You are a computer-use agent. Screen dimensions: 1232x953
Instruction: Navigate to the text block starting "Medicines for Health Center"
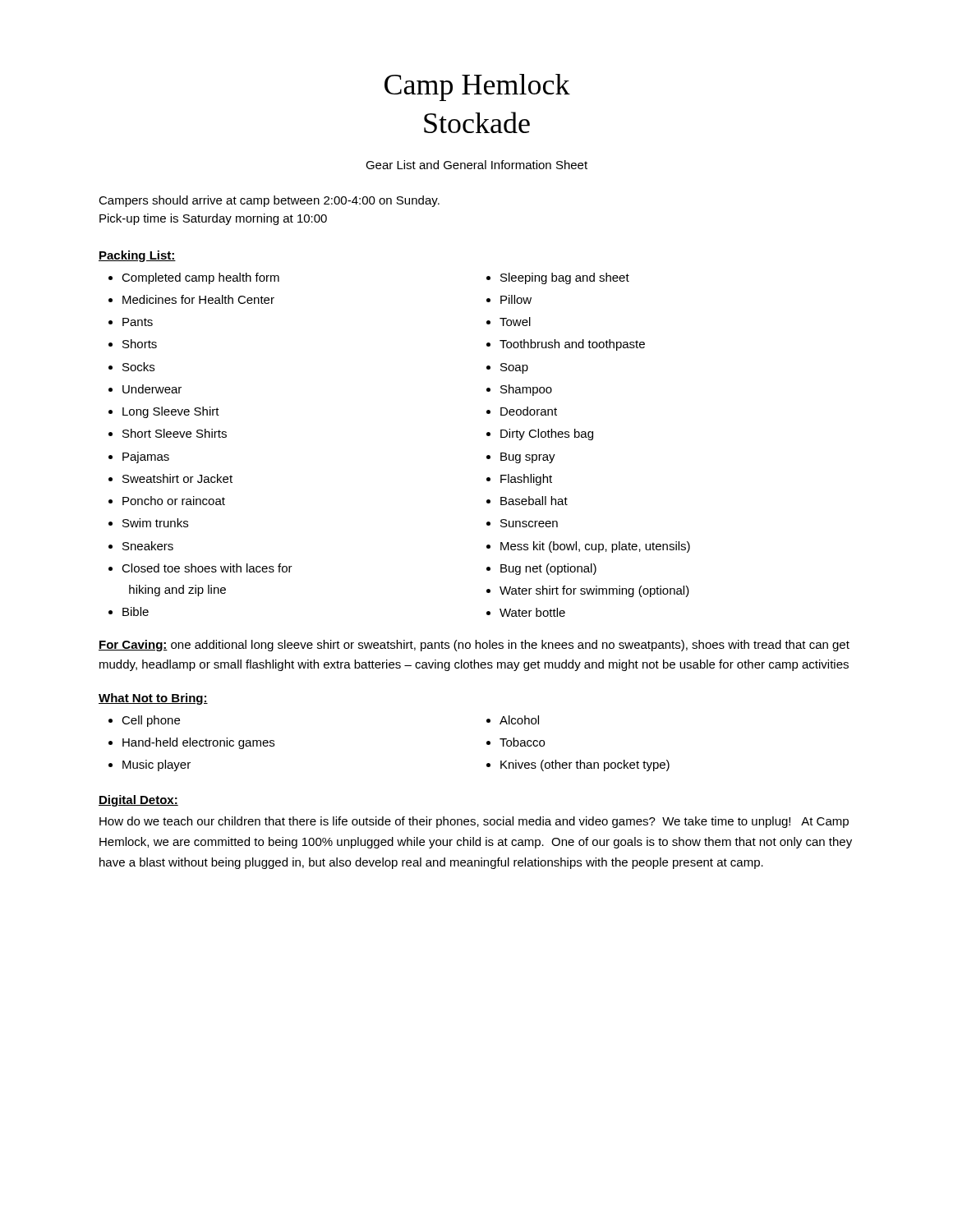198,299
